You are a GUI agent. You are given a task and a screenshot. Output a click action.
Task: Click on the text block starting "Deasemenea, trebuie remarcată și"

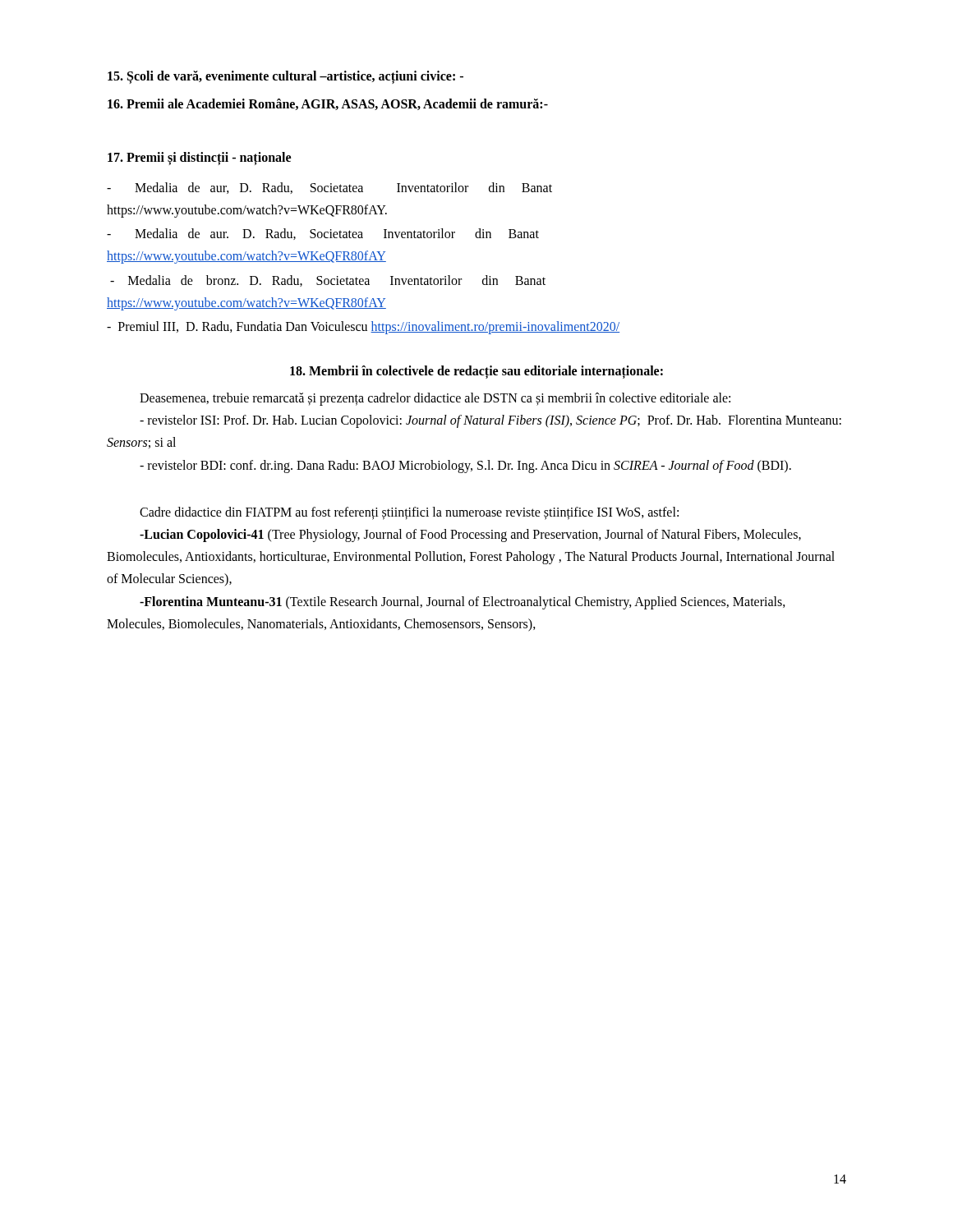coord(436,398)
